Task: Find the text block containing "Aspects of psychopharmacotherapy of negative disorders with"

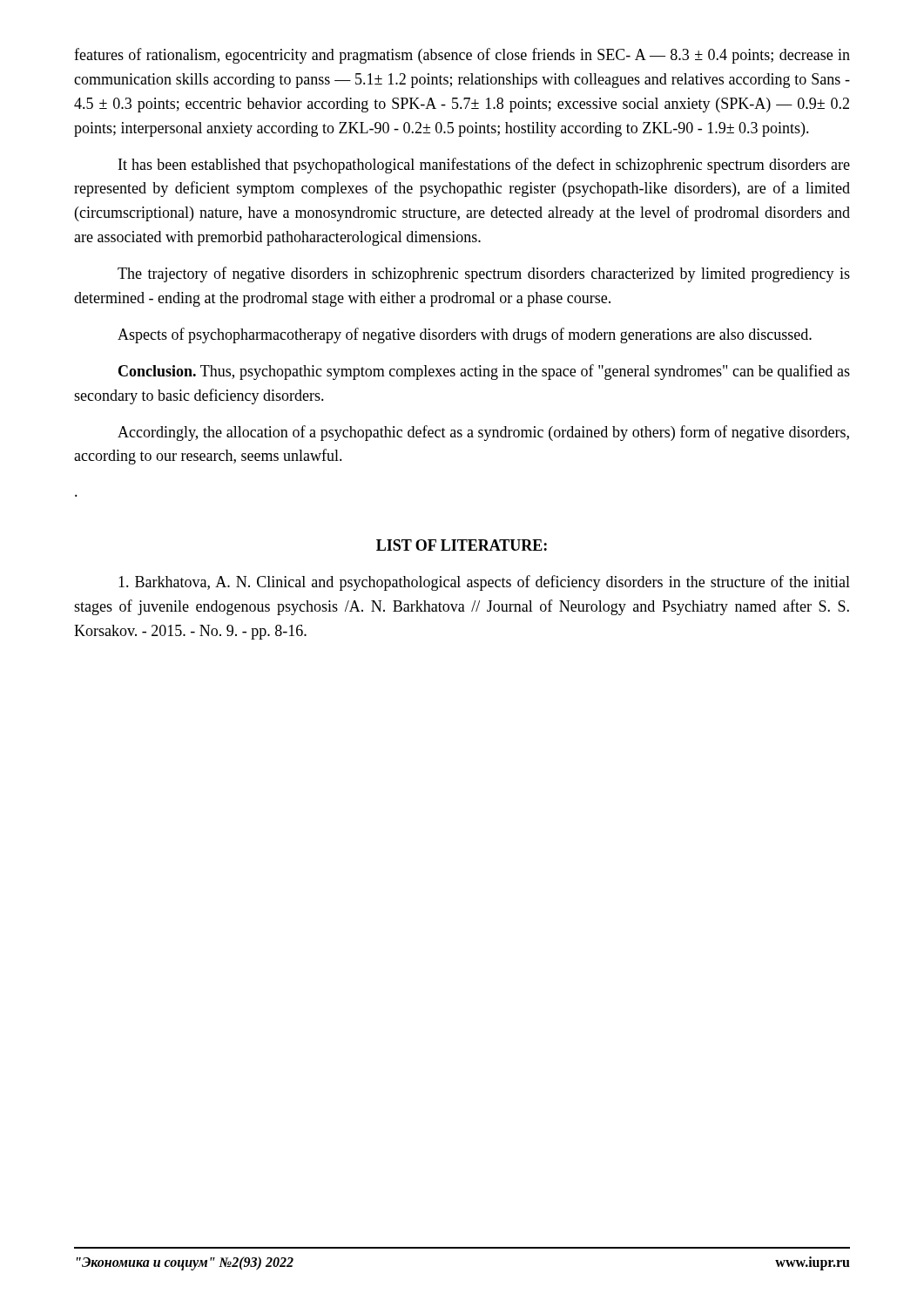Action: pyautogui.click(x=465, y=335)
